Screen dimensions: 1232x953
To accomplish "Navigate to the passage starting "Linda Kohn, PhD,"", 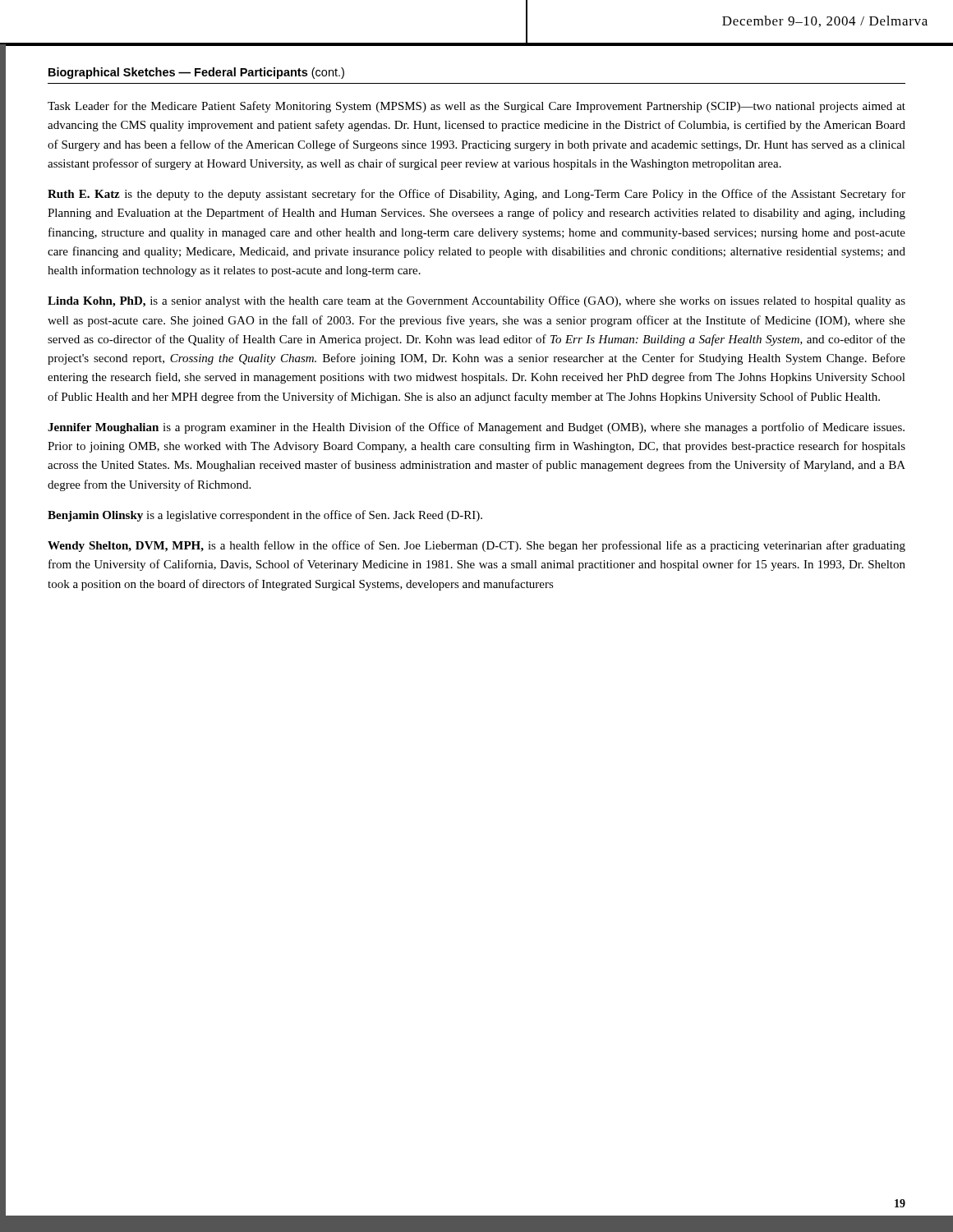I will tap(476, 349).
